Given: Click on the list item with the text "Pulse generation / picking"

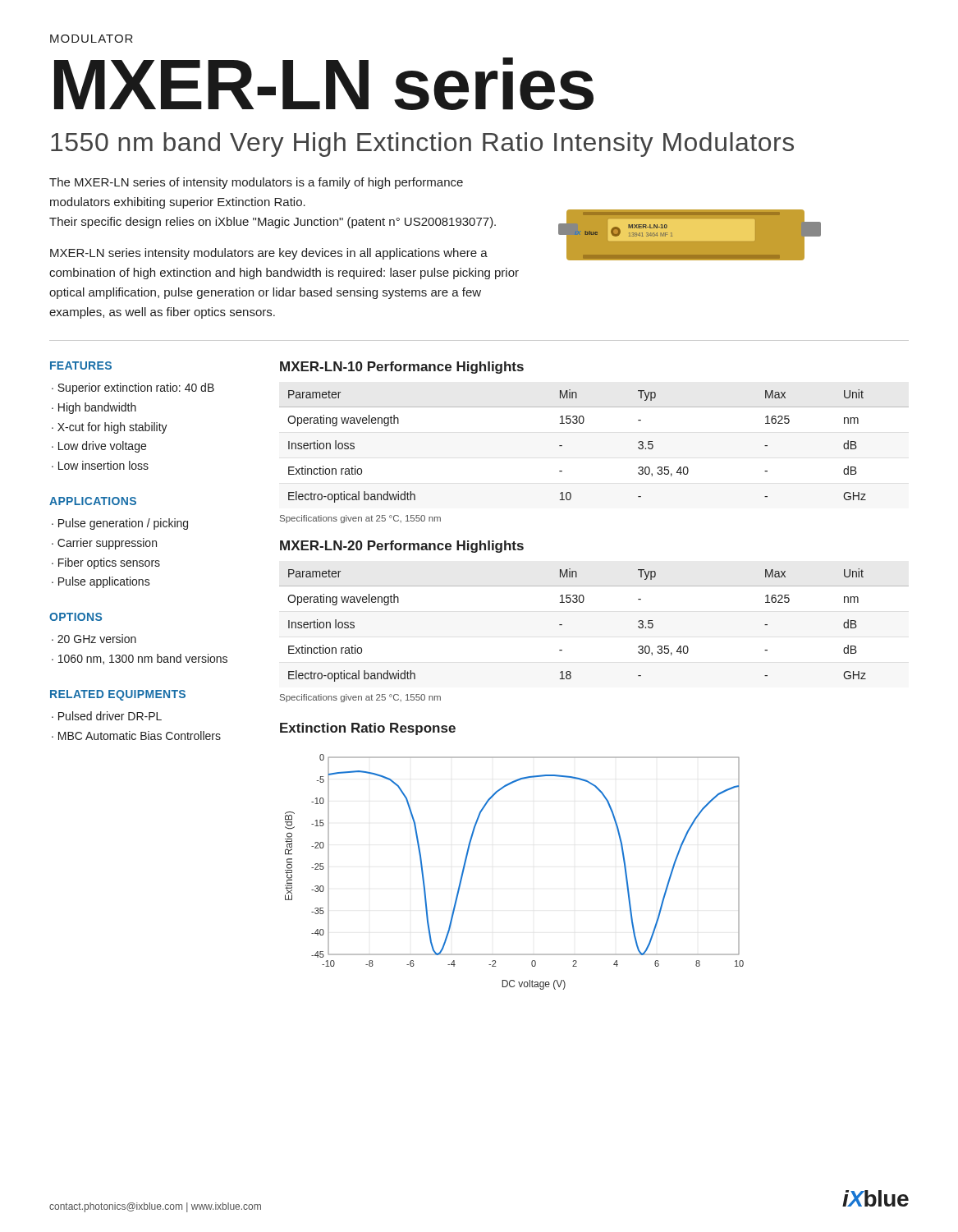Looking at the screenshot, I should pyautogui.click(x=123, y=523).
